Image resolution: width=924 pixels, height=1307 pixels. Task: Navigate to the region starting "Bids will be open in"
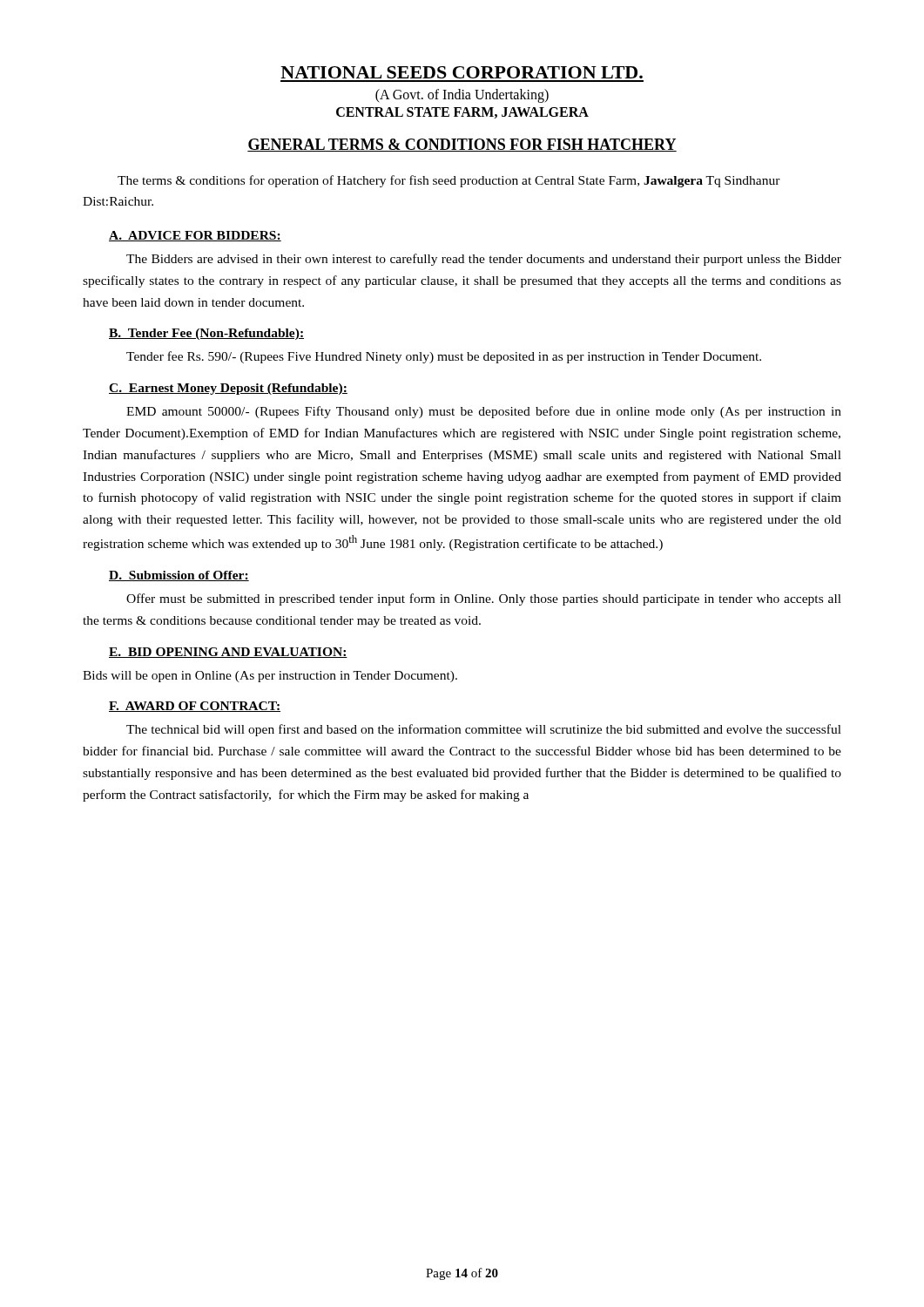[270, 674]
